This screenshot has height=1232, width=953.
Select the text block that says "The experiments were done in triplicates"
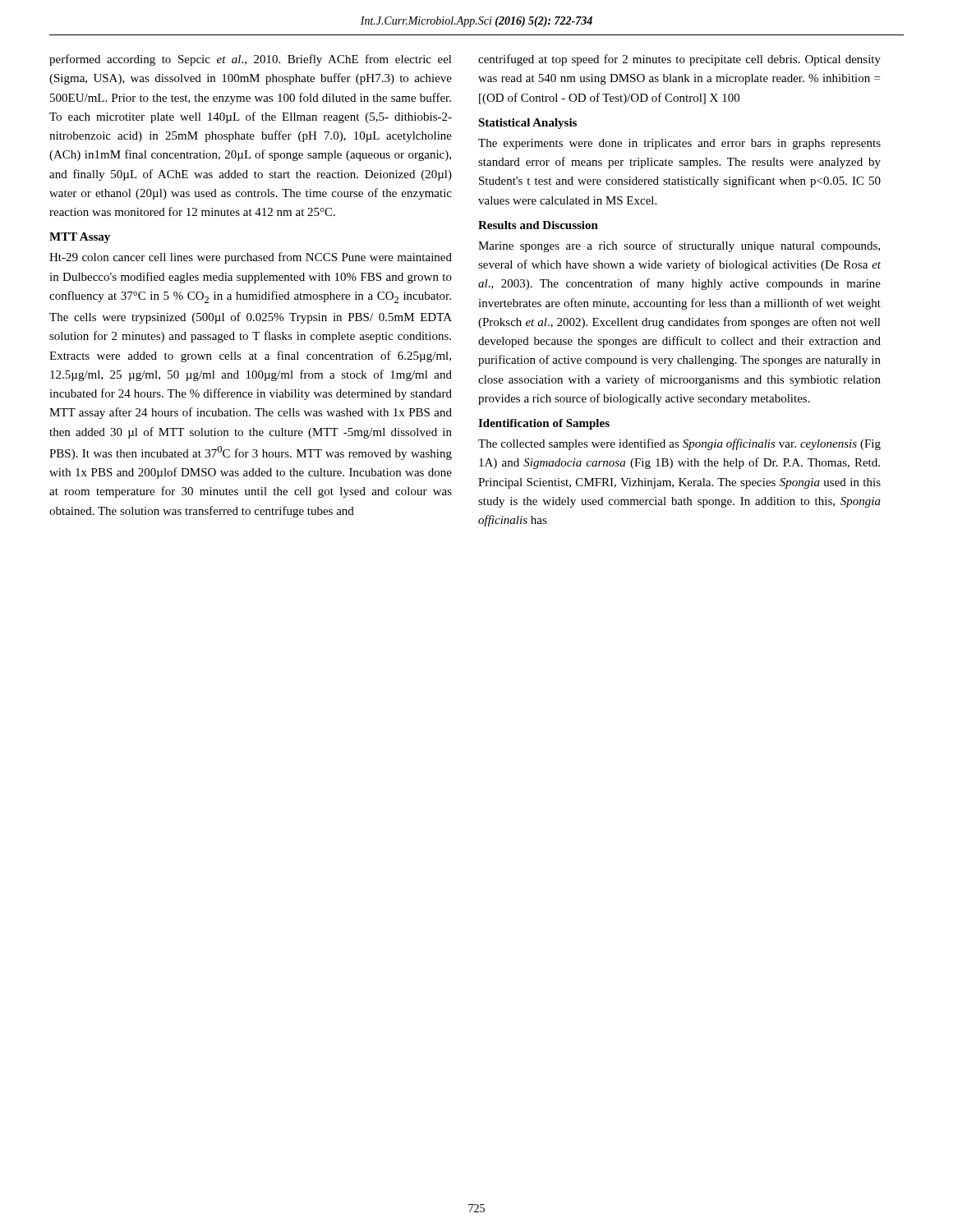(x=679, y=172)
